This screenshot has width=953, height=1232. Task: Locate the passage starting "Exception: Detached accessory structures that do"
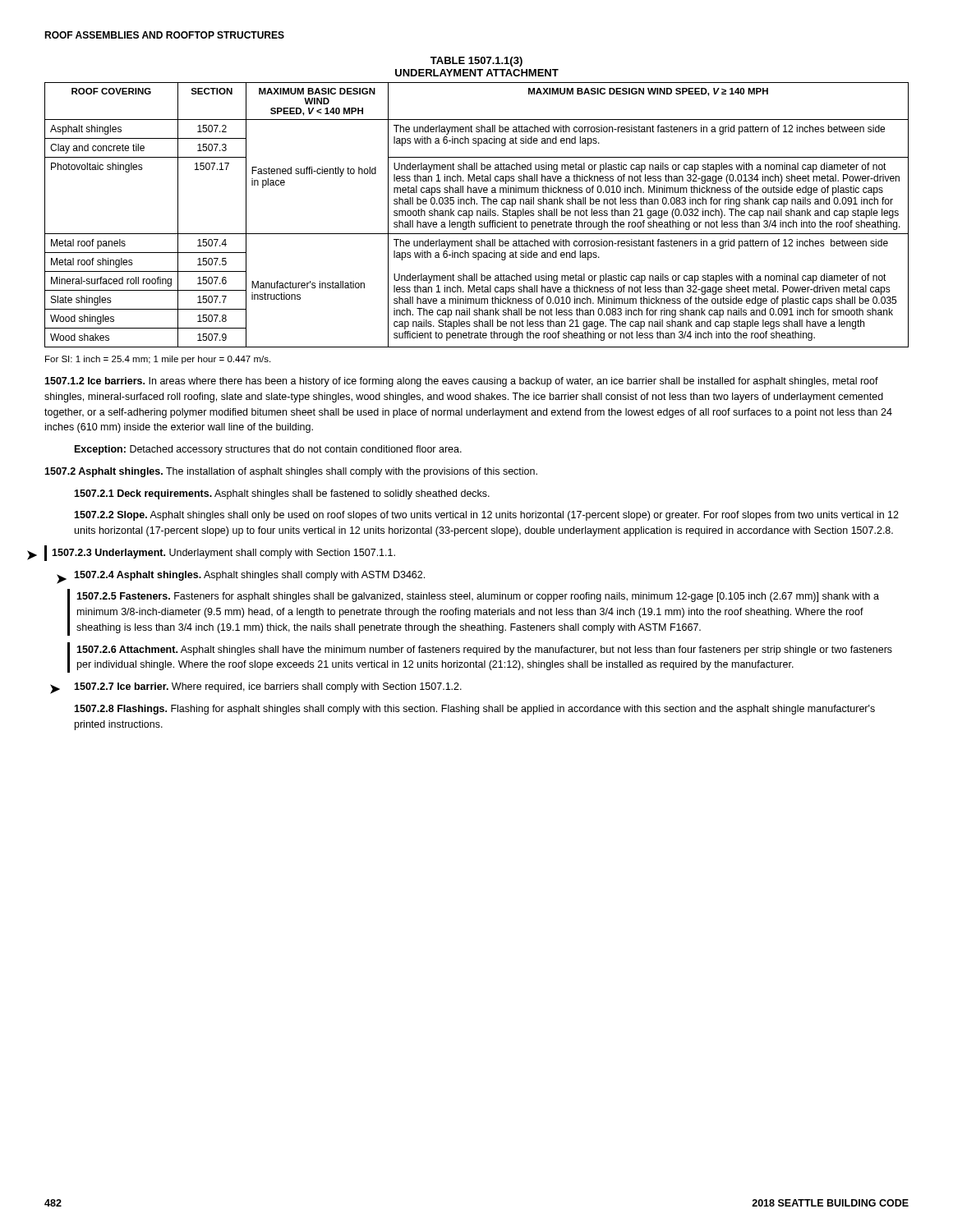[x=268, y=449]
